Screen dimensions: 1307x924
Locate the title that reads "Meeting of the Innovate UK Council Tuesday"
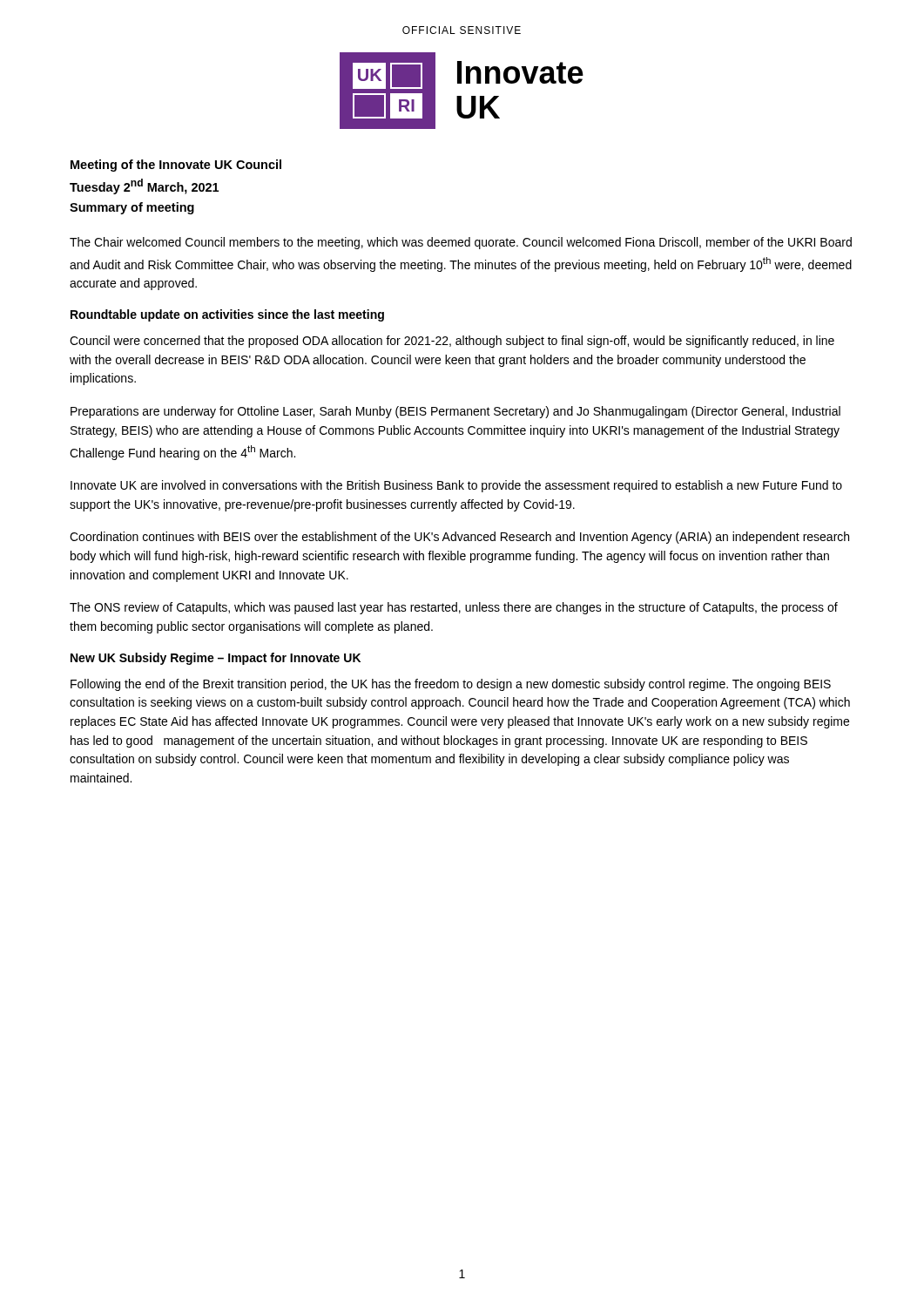(x=176, y=186)
